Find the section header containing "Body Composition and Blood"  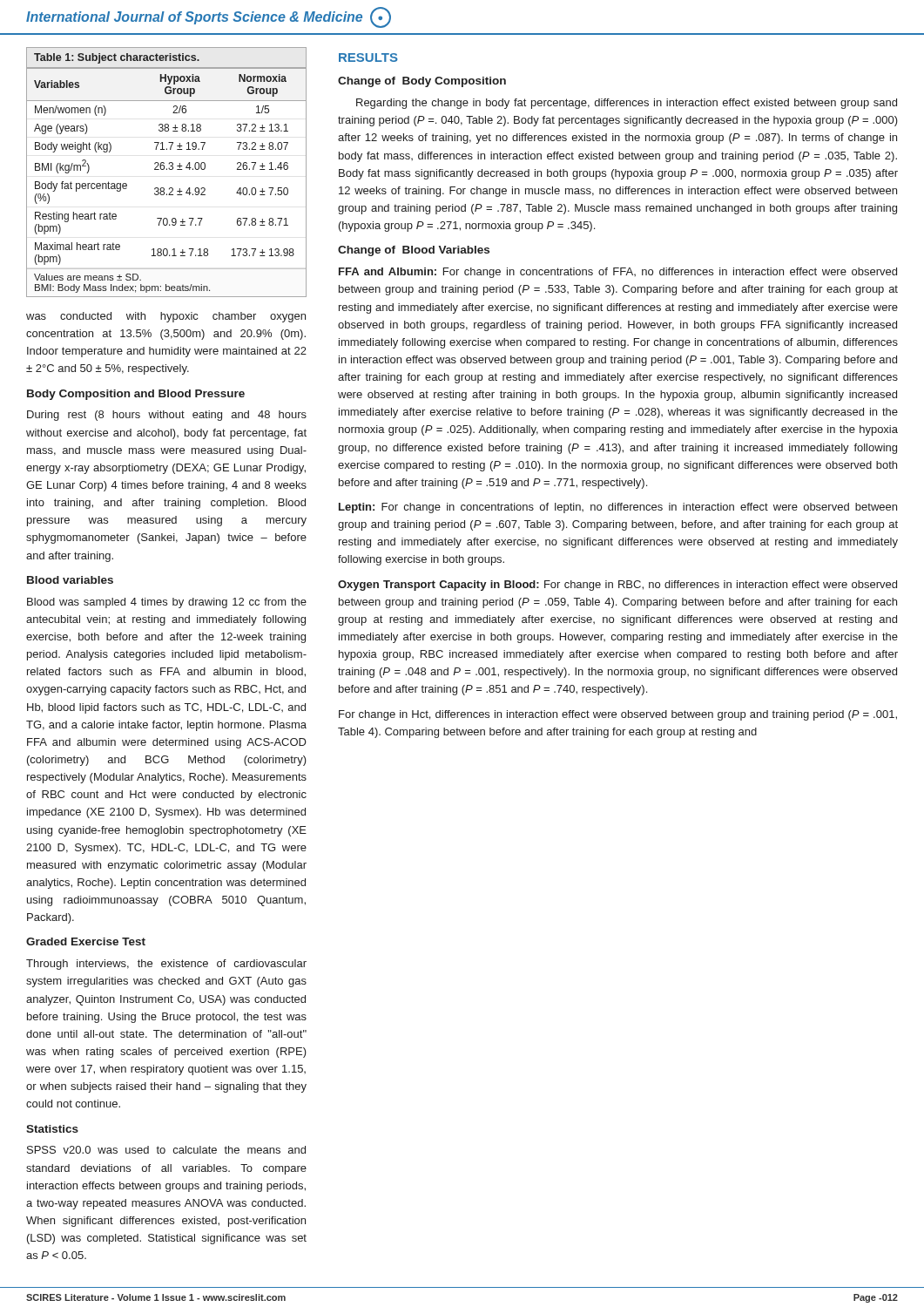166,394
